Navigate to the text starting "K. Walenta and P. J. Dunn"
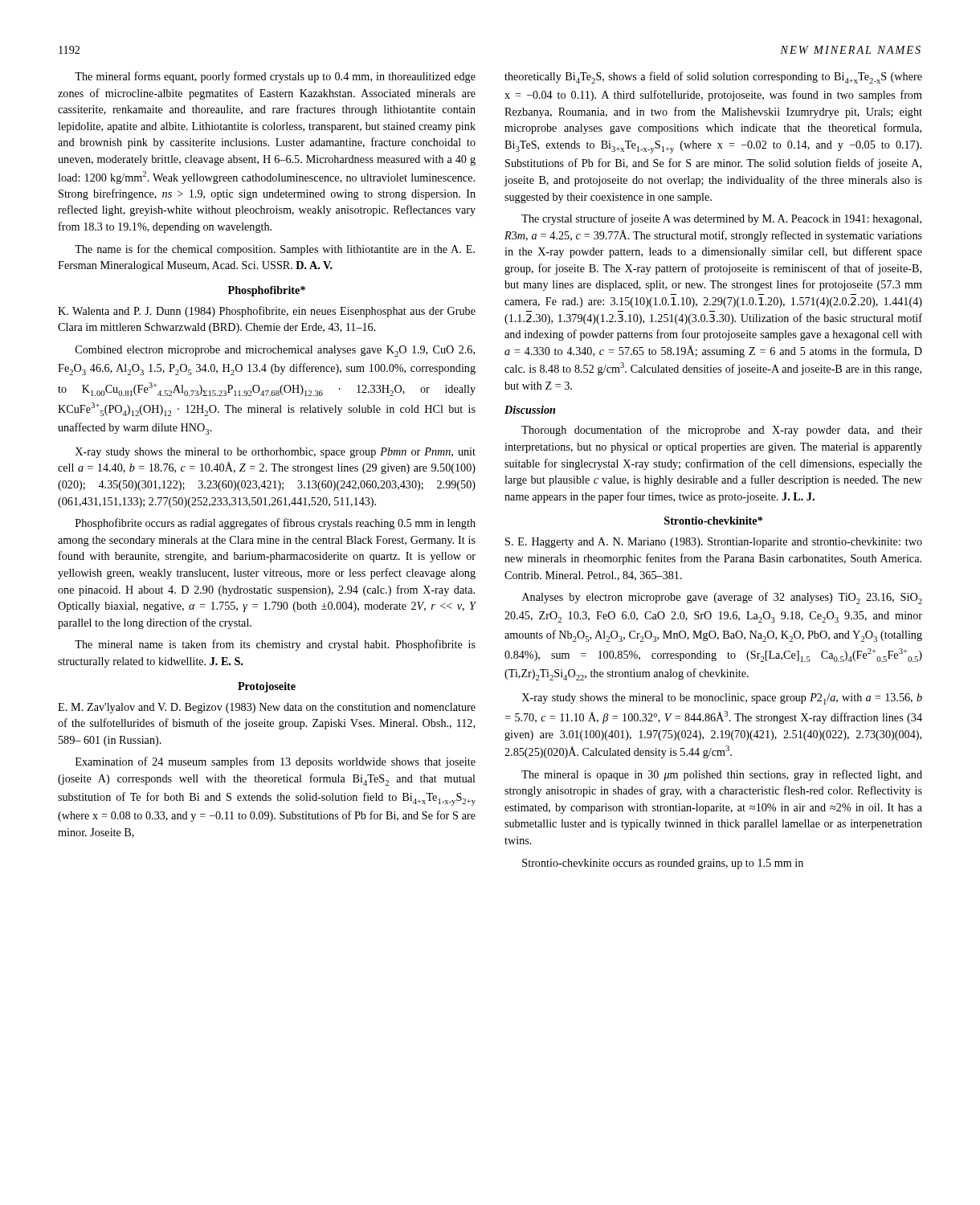Image resolution: width=980 pixels, height=1205 pixels. (267, 319)
